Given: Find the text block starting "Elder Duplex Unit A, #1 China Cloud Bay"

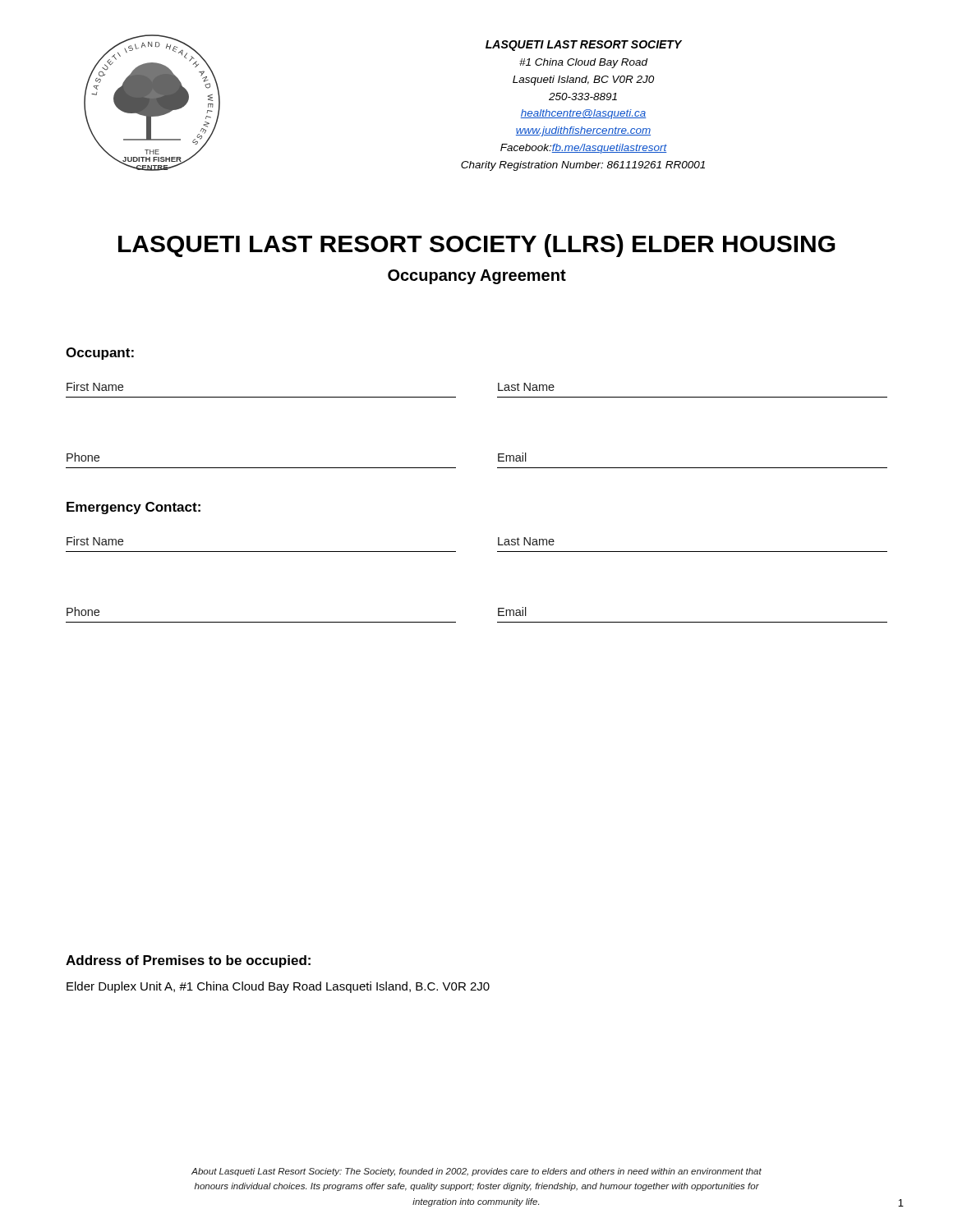Looking at the screenshot, I should click(x=278, y=986).
